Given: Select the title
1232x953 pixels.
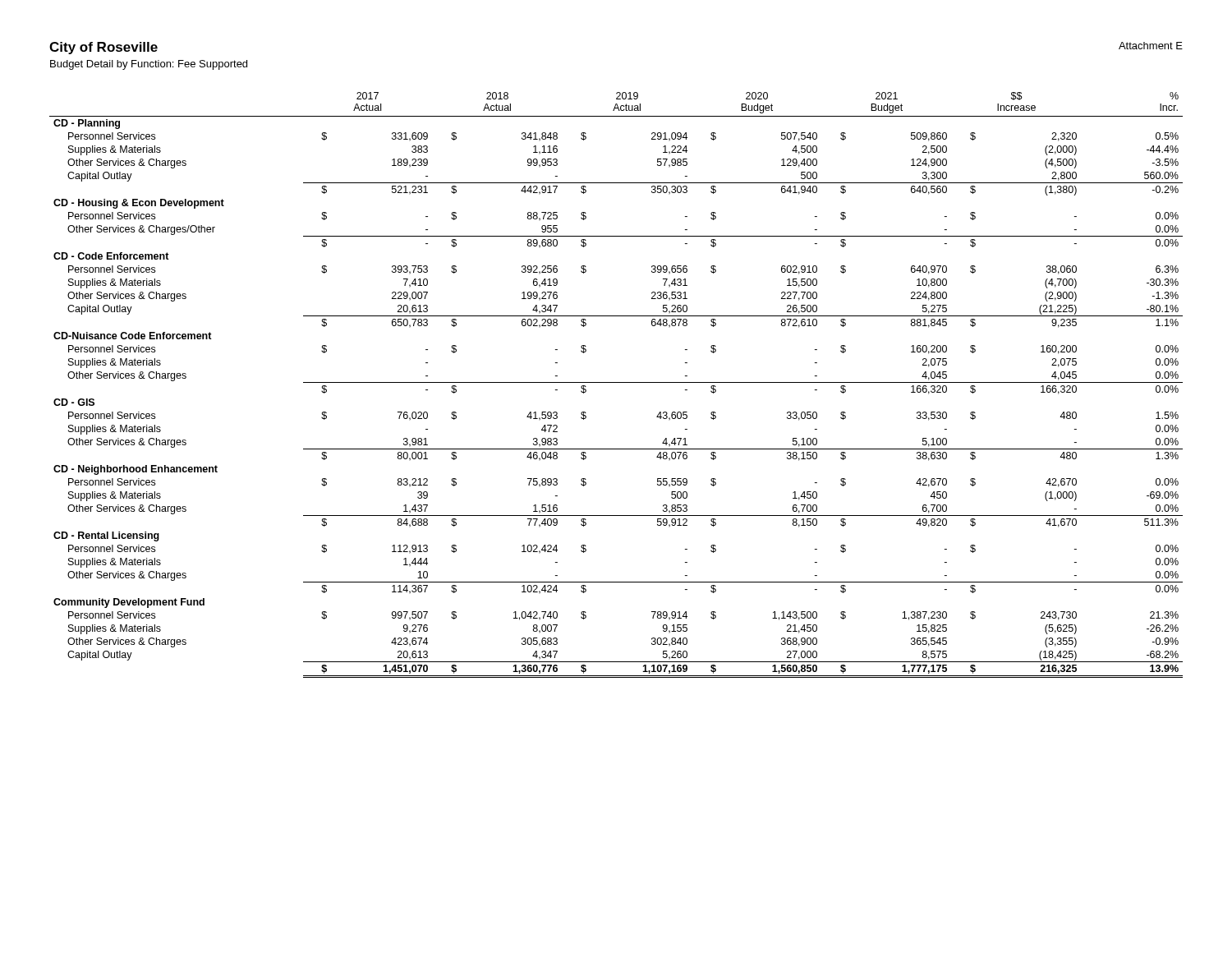Looking at the screenshot, I should tap(104, 47).
